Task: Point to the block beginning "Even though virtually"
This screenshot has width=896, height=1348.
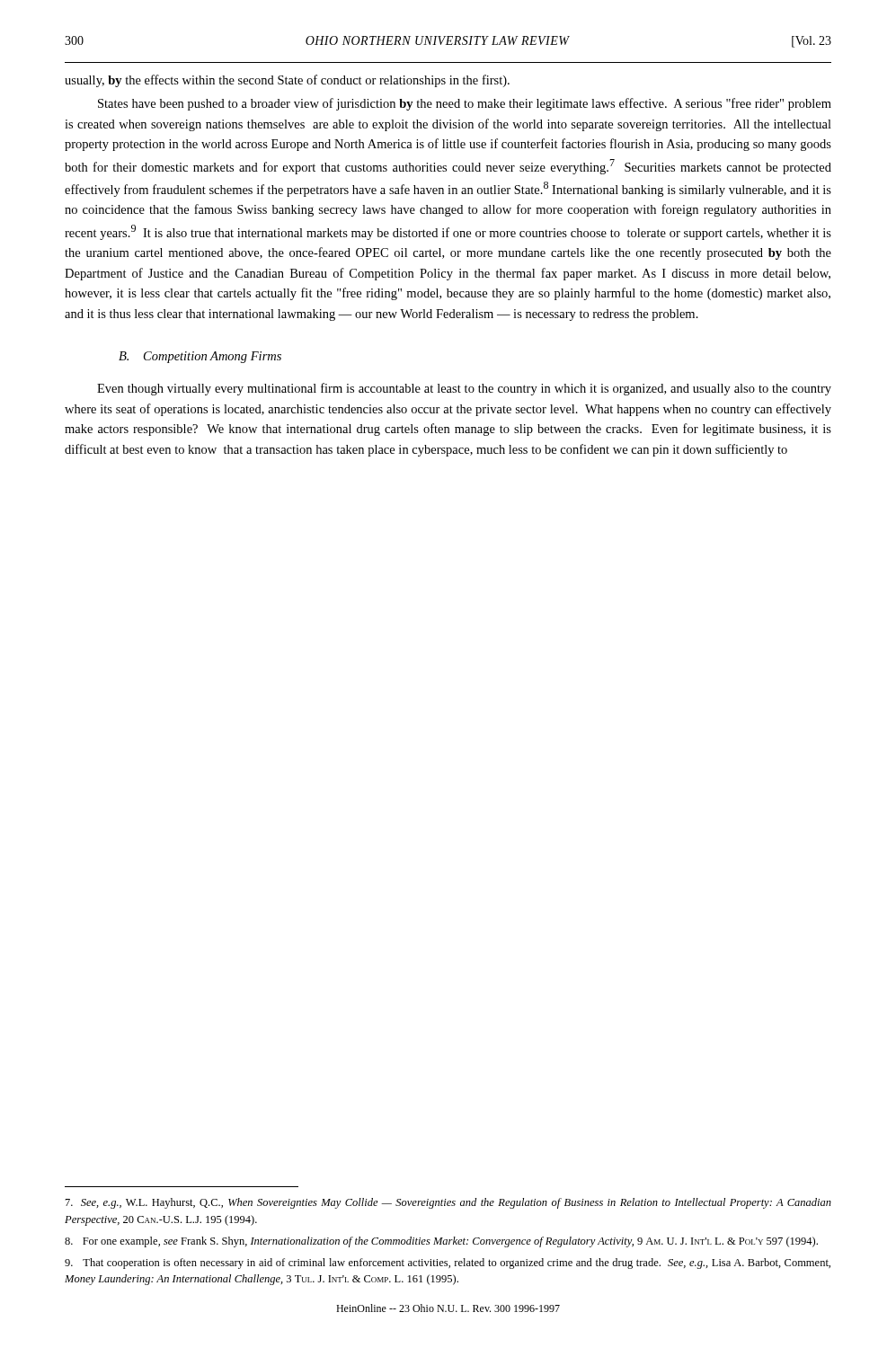Action: tap(448, 419)
